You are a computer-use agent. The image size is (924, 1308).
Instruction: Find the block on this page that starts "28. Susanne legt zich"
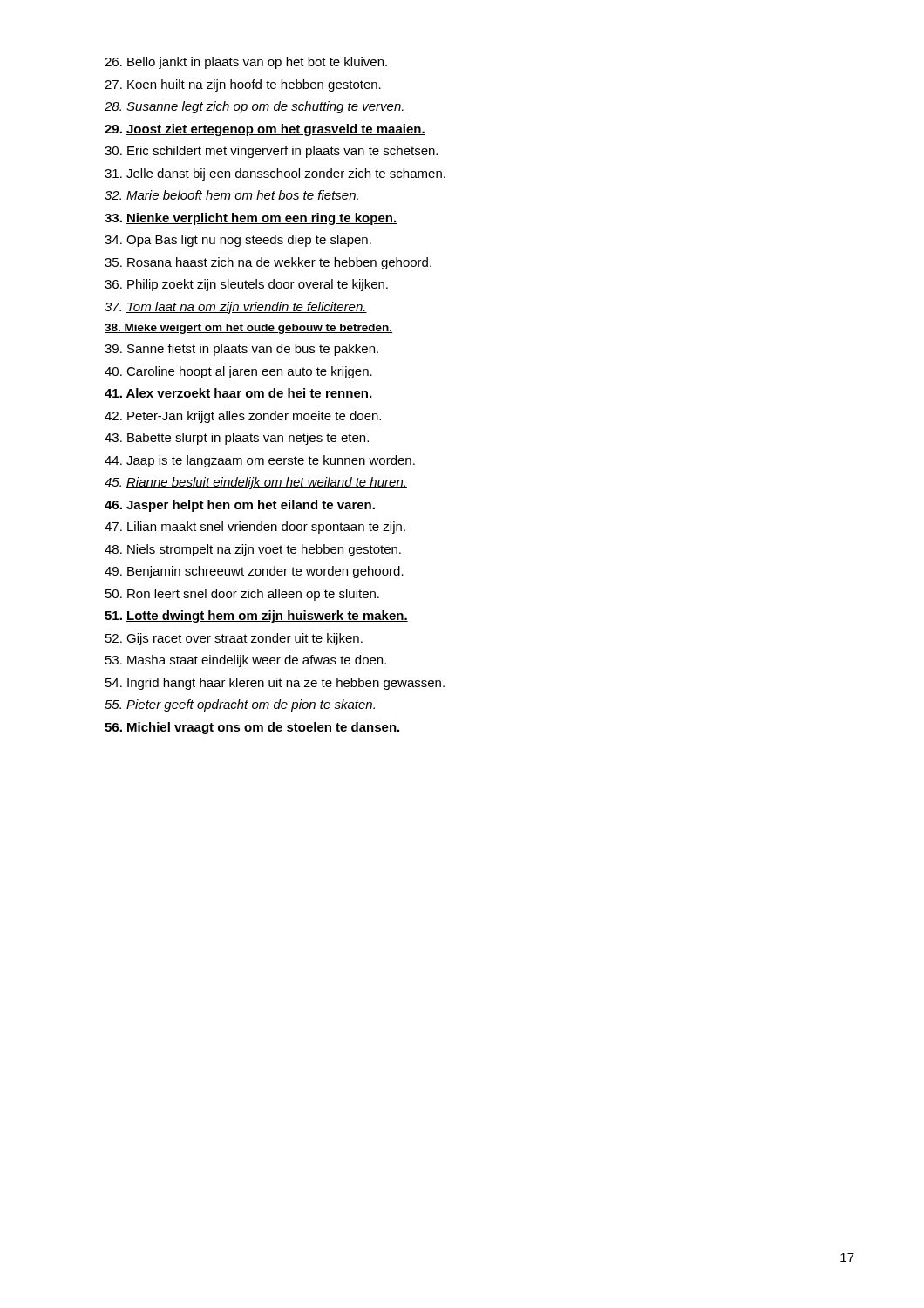tap(255, 106)
